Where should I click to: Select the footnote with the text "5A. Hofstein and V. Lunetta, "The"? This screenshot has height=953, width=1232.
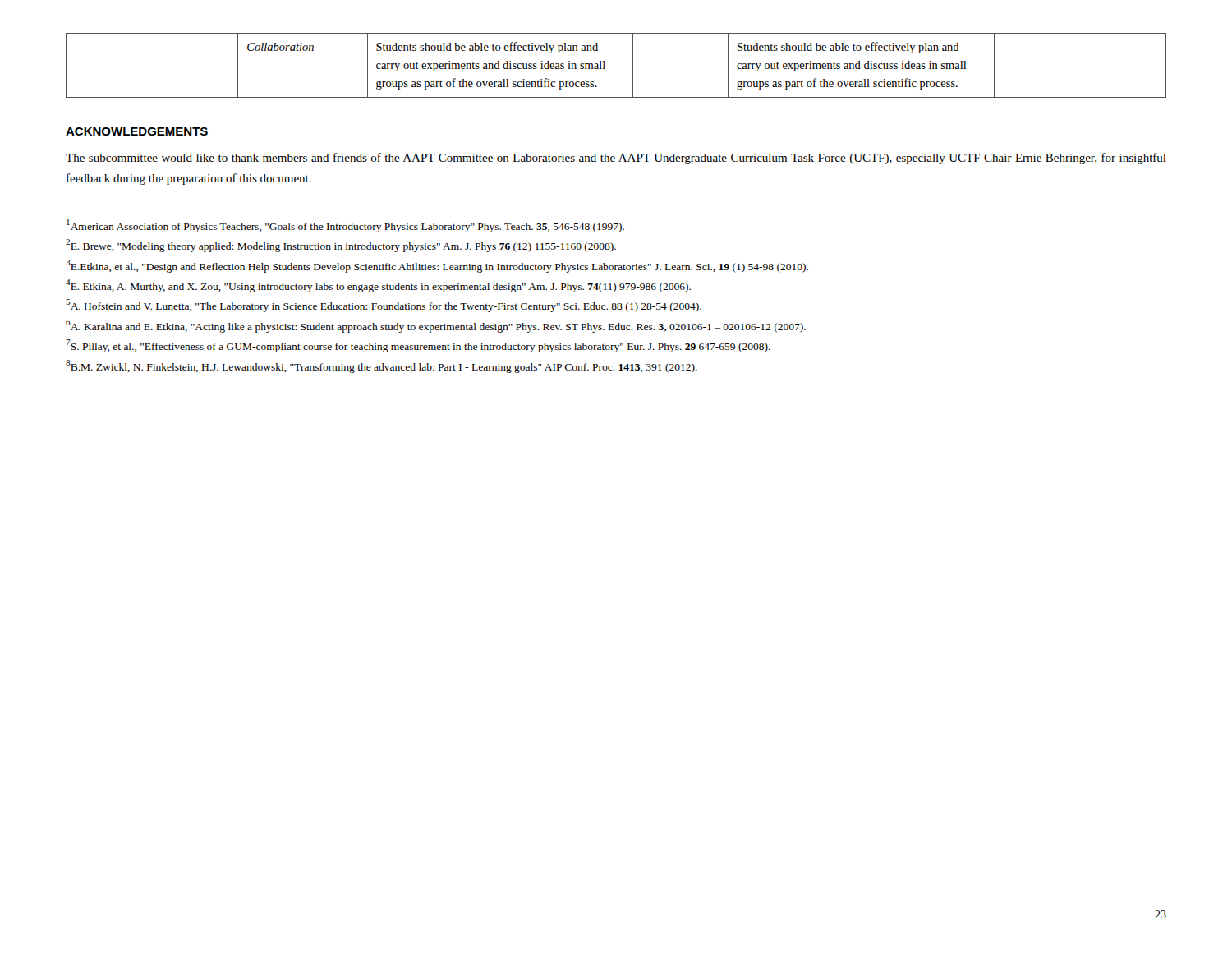pyautogui.click(x=384, y=305)
